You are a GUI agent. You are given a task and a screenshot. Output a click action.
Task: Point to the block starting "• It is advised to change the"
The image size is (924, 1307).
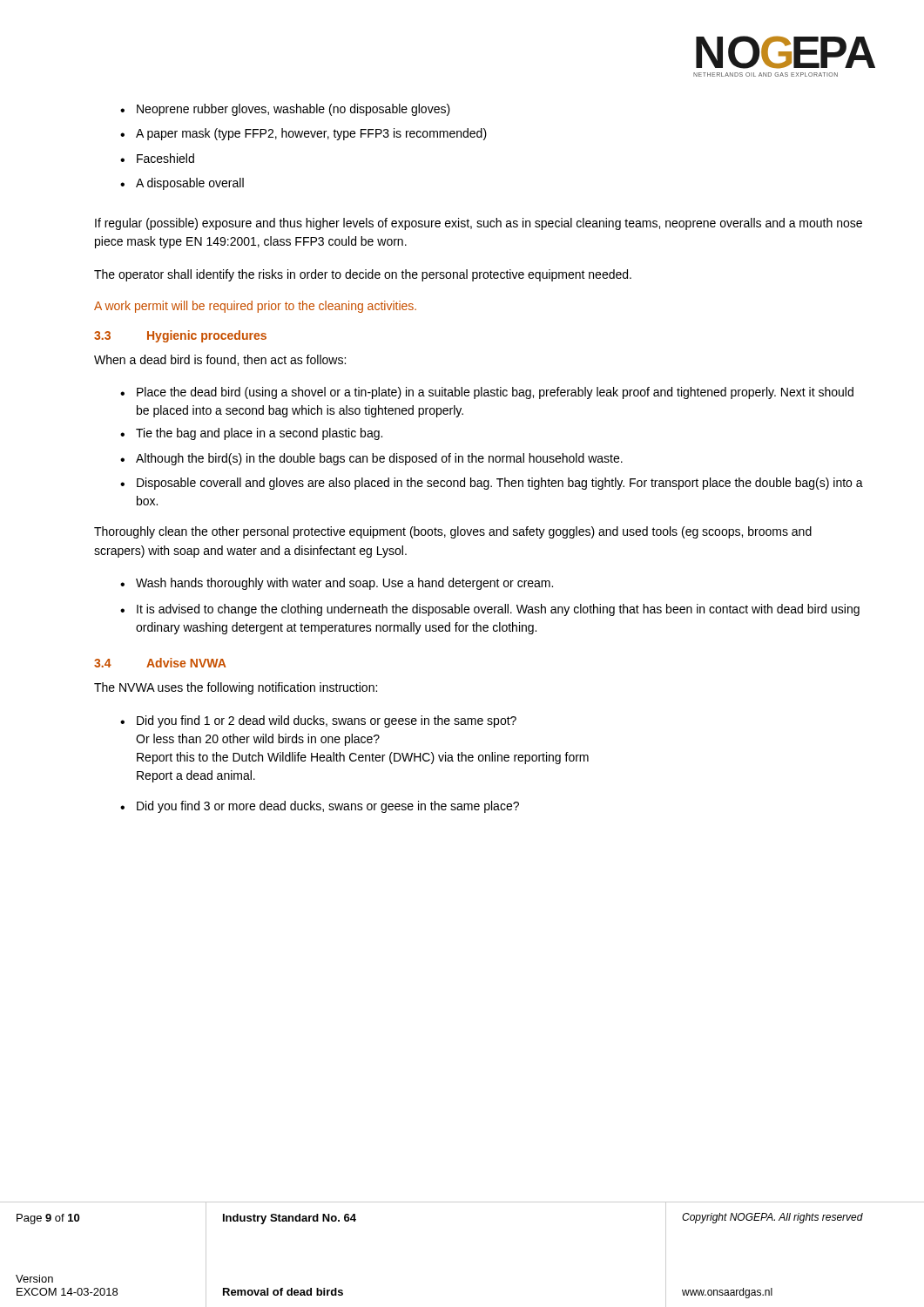point(492,618)
